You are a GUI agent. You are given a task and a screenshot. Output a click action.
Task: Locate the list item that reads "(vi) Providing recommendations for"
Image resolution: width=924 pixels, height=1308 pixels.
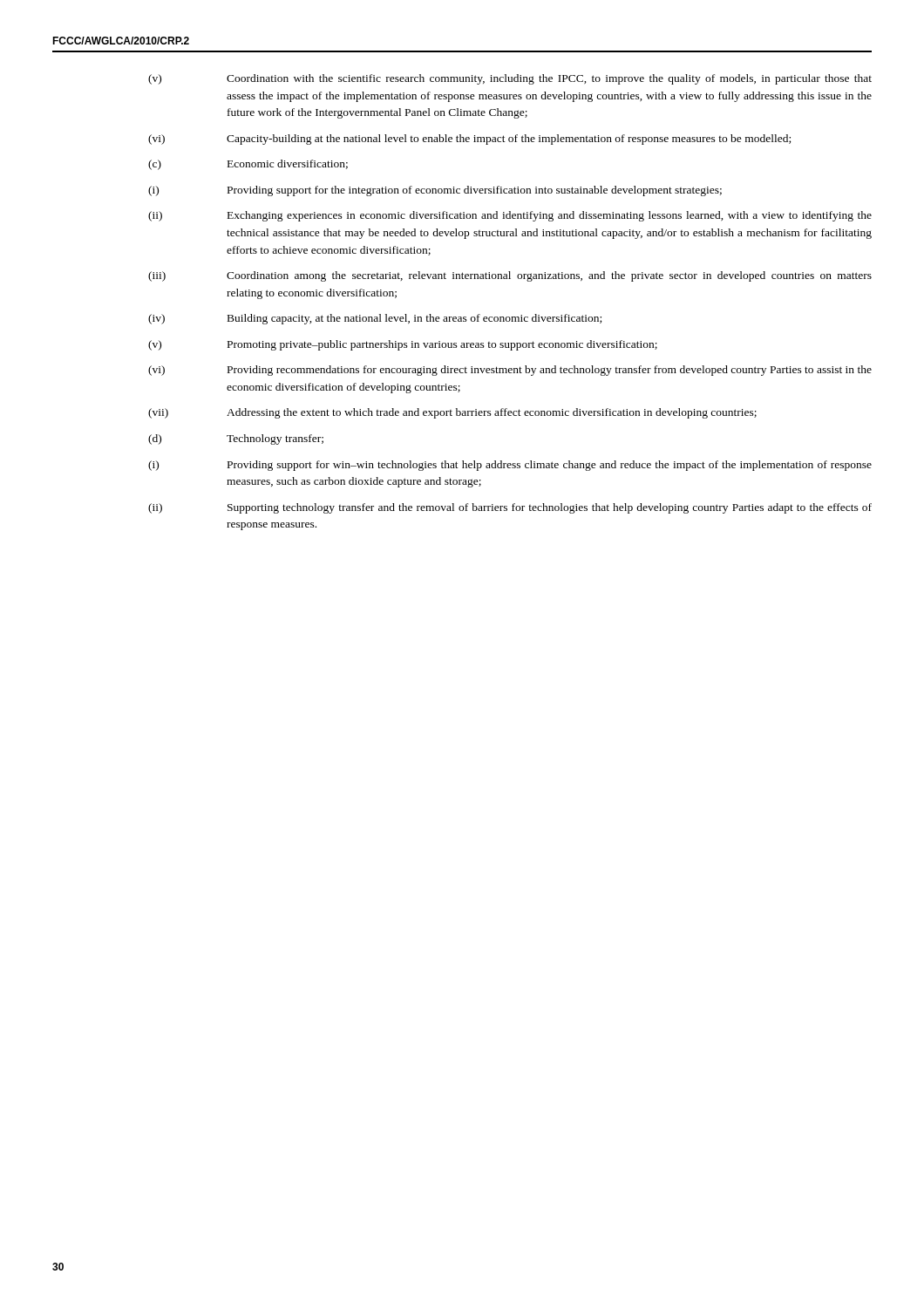[510, 378]
